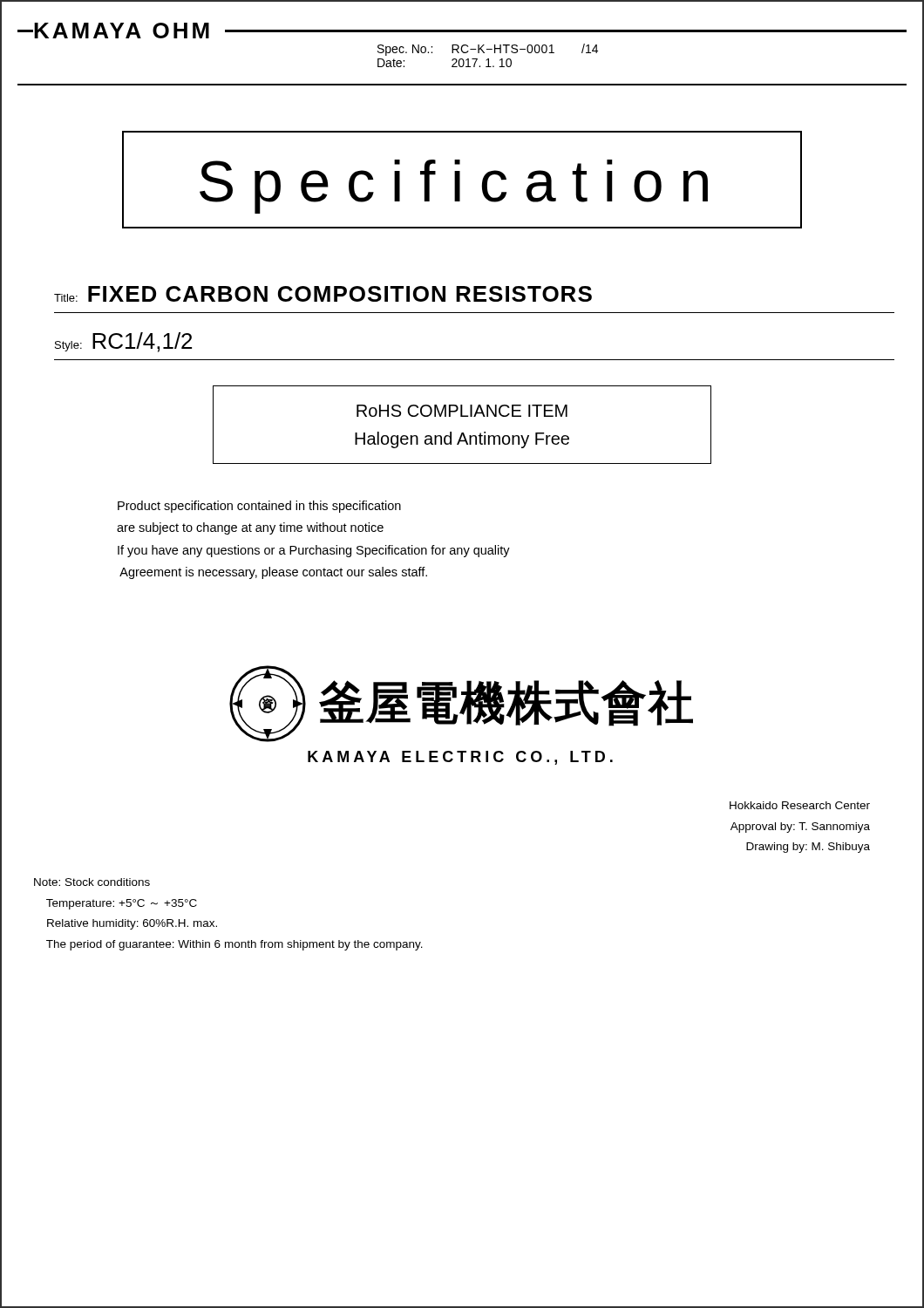Image resolution: width=924 pixels, height=1308 pixels.
Task: Find the logo
Action: 462,715
